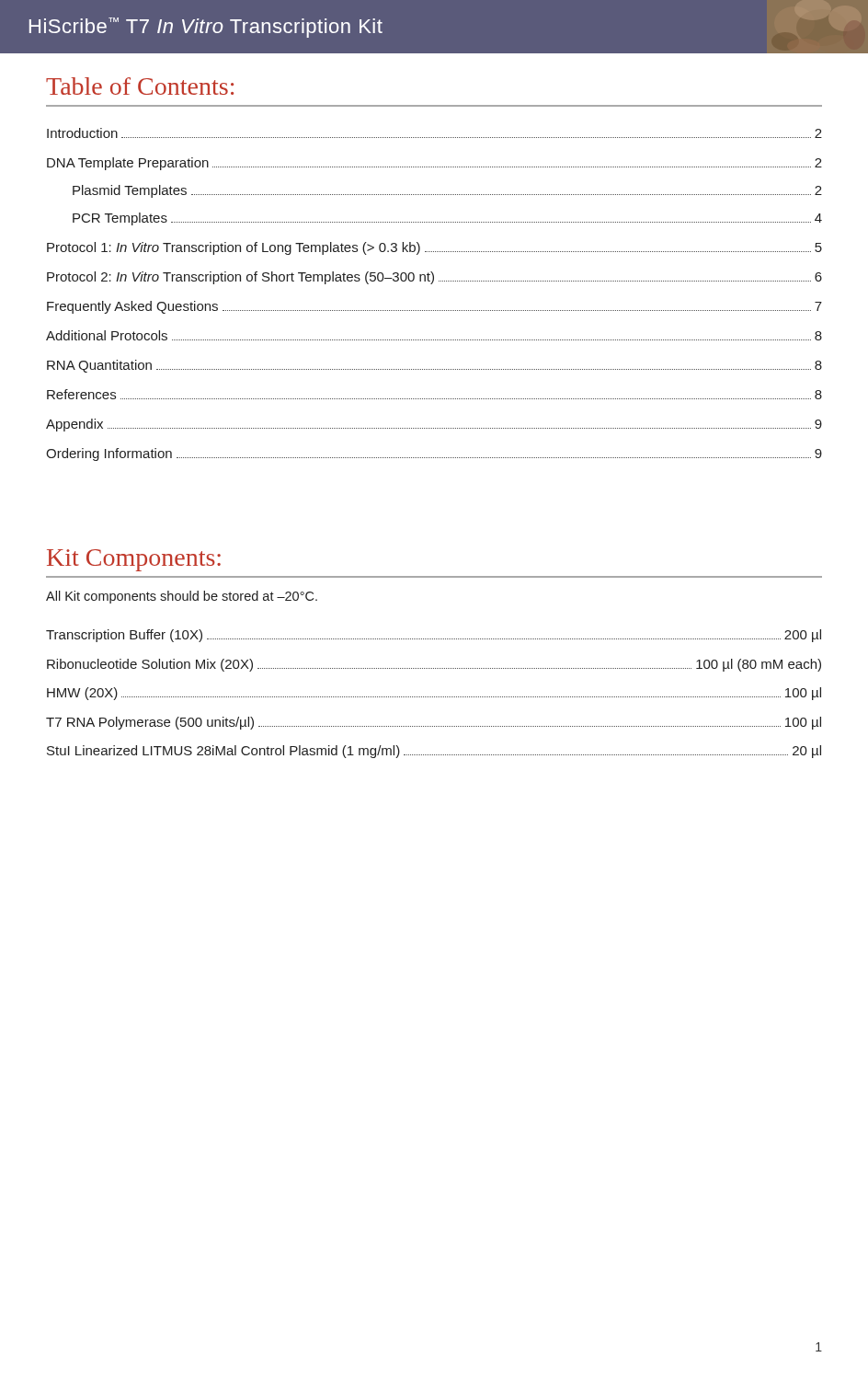Find the block starting "Kit Components:"

tap(134, 557)
